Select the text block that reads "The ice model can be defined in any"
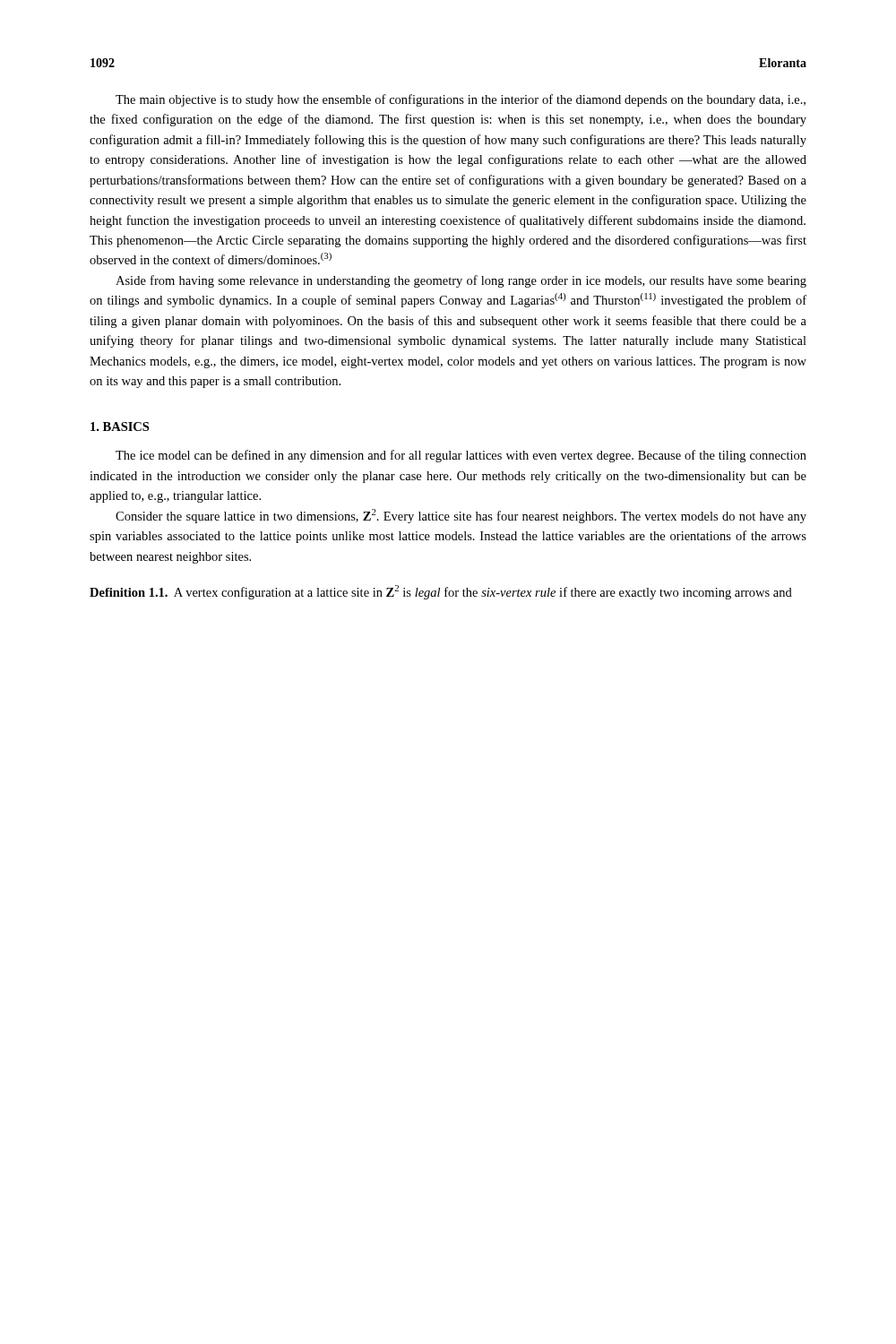This screenshot has width=896, height=1344. (x=448, y=476)
